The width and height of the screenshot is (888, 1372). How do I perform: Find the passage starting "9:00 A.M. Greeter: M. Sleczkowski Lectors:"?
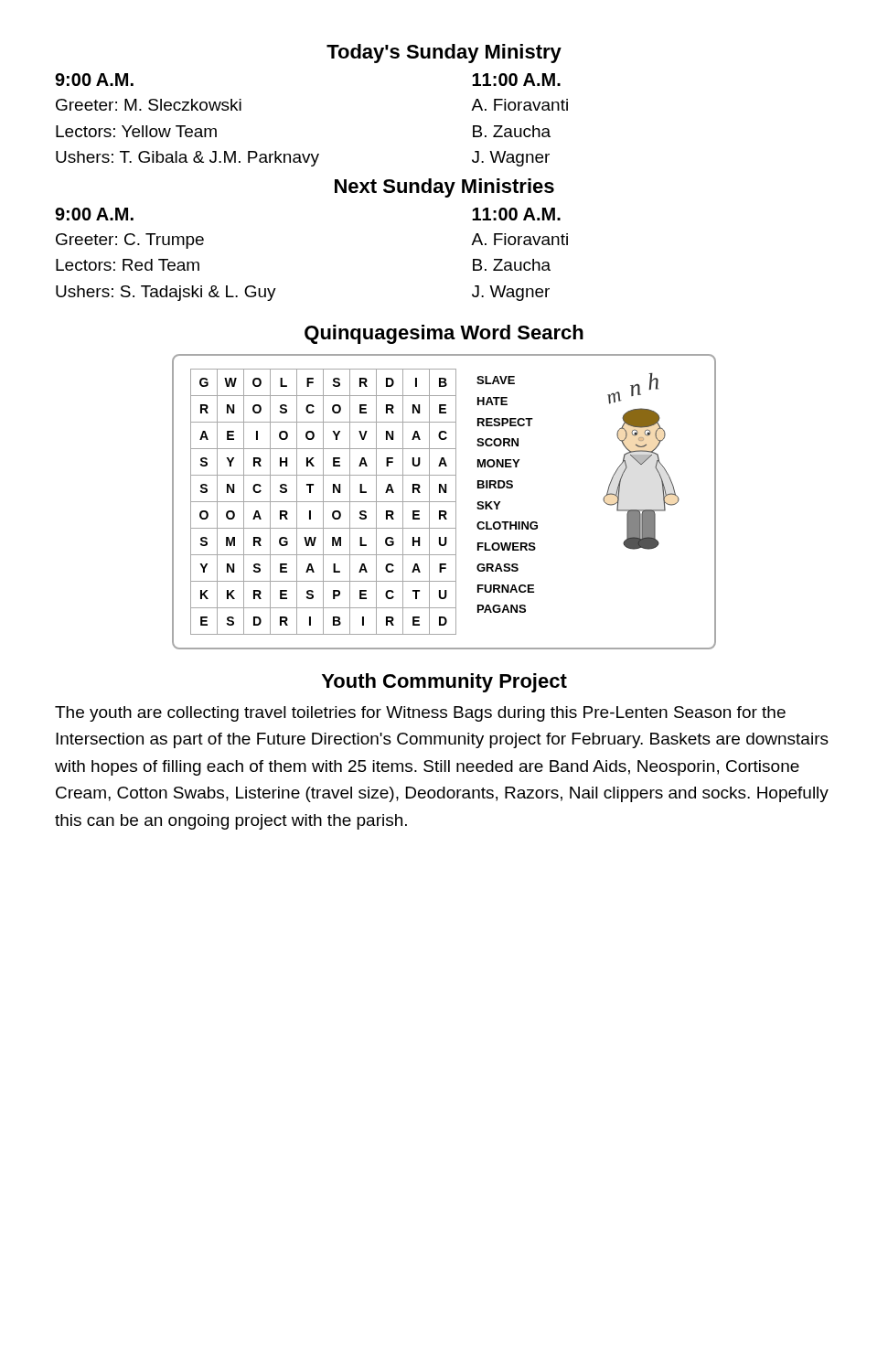coord(236,120)
